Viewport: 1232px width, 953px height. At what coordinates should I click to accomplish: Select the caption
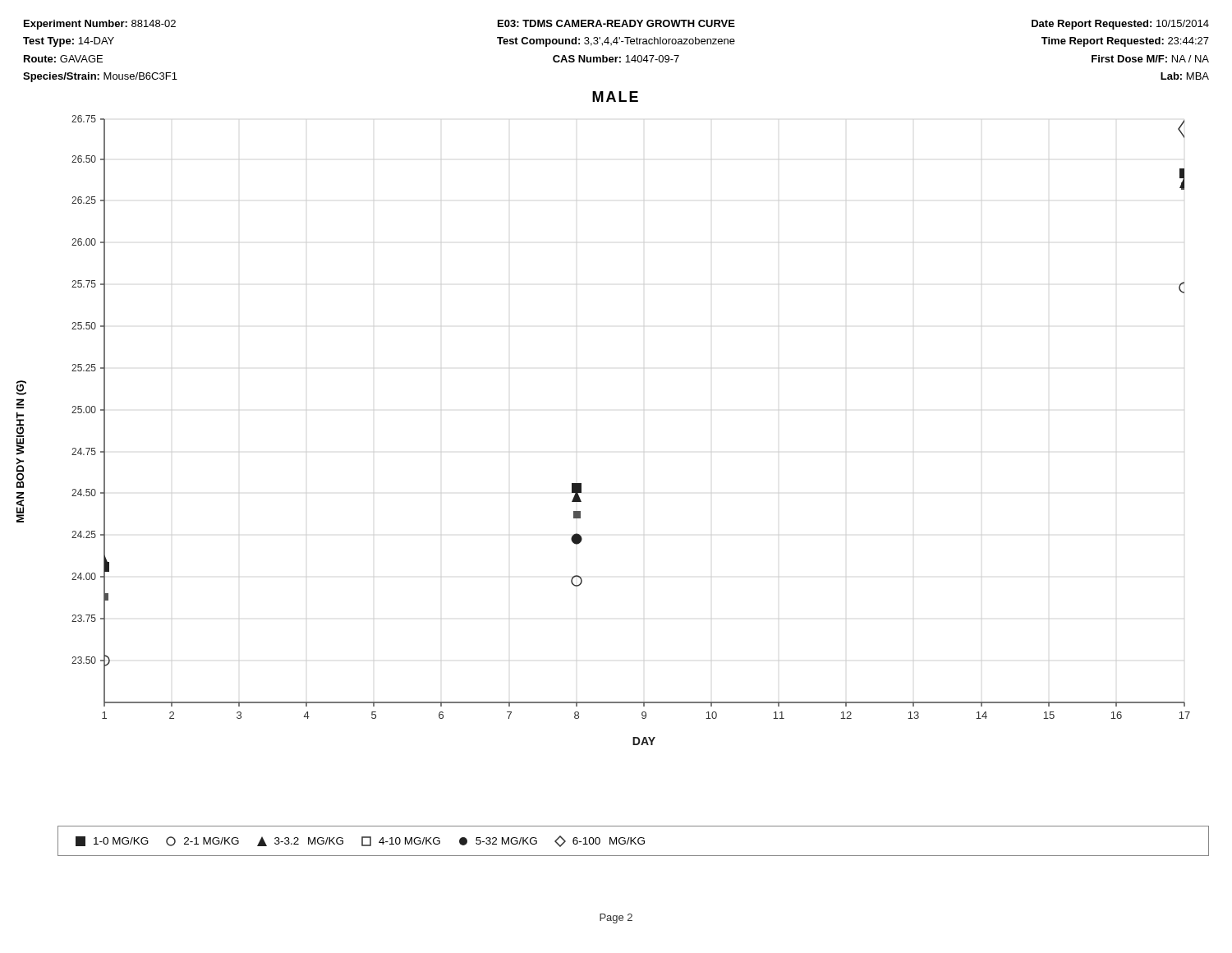click(x=360, y=841)
